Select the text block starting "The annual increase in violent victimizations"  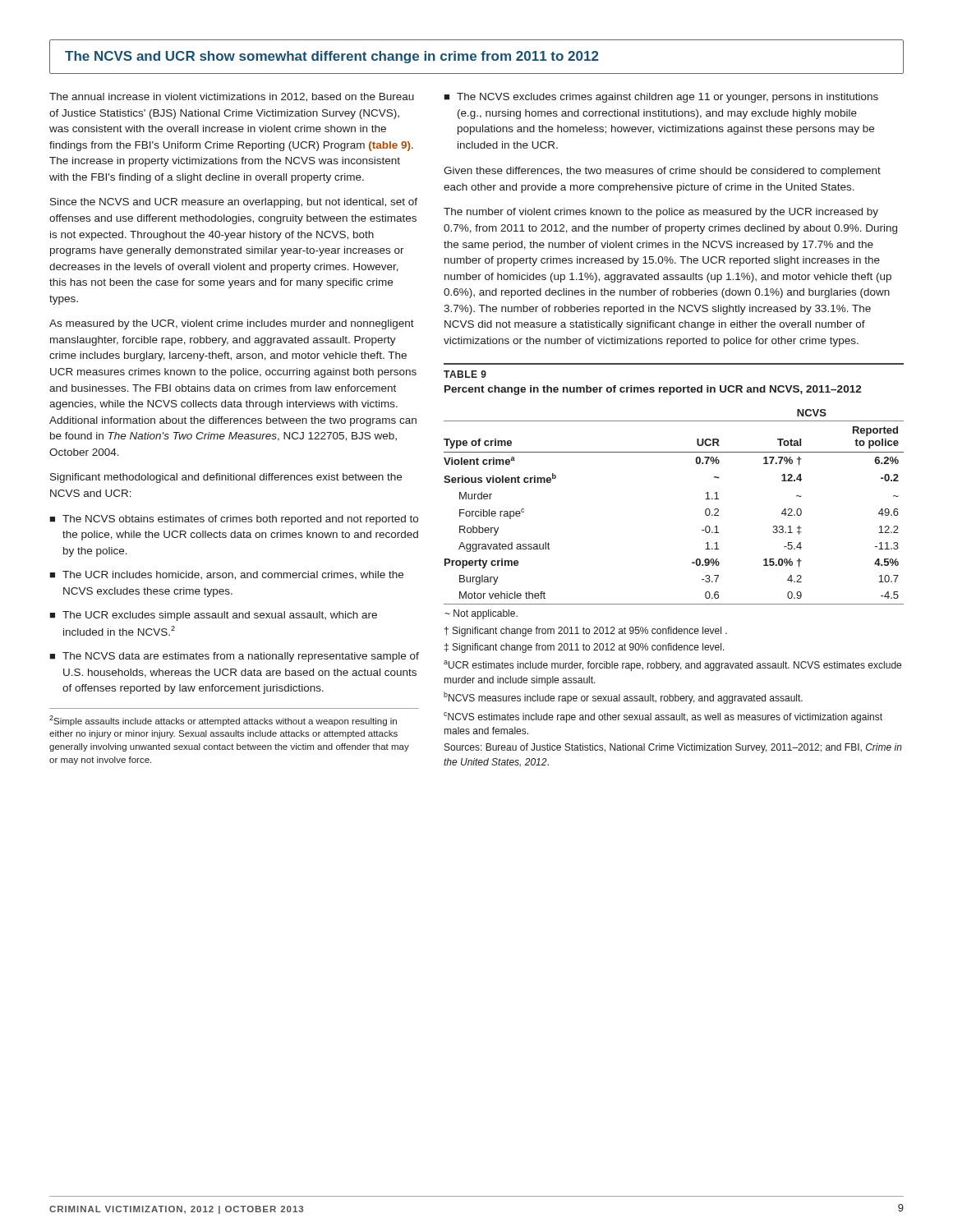[x=234, y=137]
